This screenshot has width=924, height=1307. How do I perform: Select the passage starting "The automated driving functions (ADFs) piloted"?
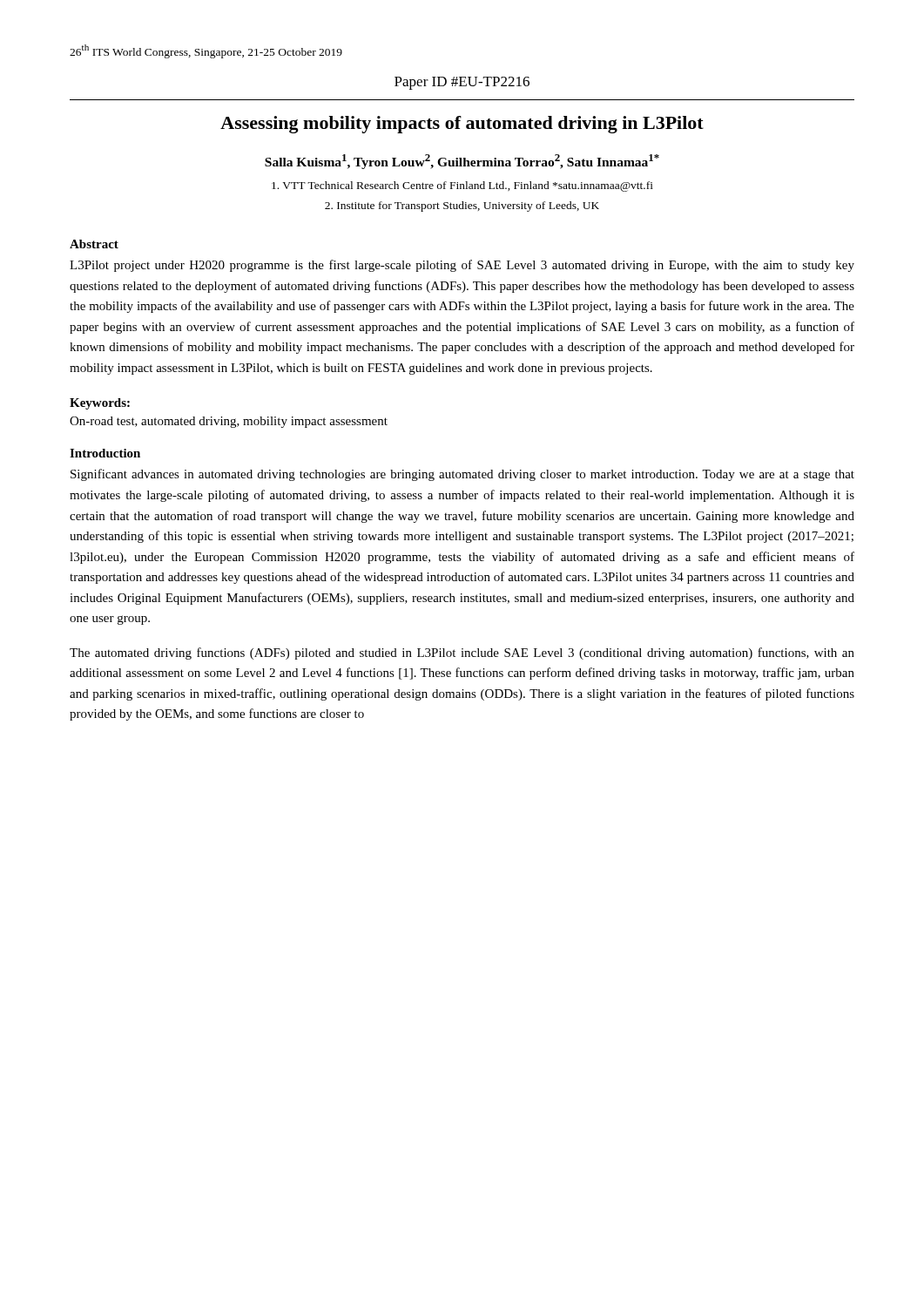(x=462, y=683)
